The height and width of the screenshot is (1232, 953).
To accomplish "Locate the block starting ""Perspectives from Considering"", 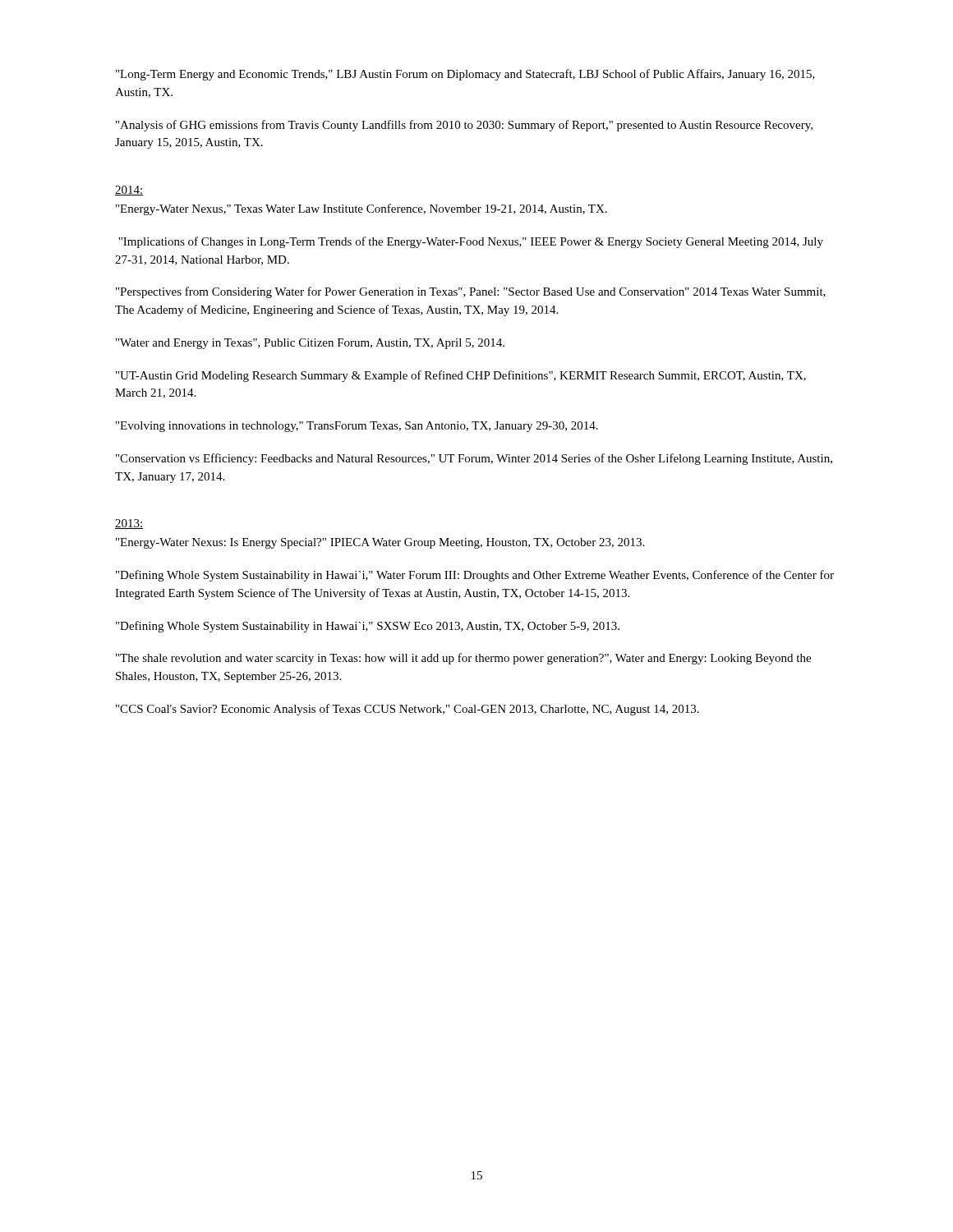I will point(470,301).
